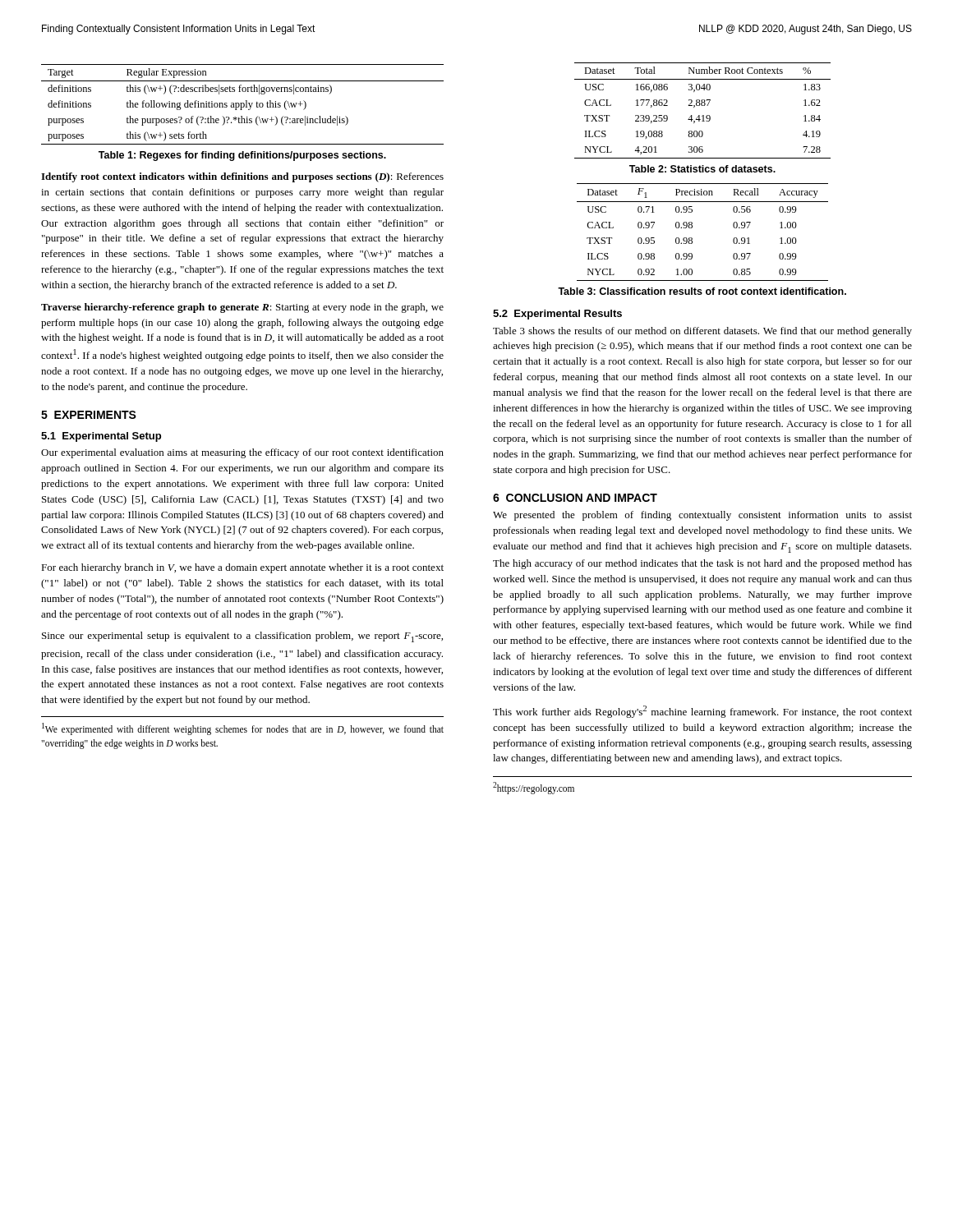Viewport: 953px width, 1232px height.
Task: Point to the block starting "Table 3 shows the results of our"
Action: (702, 401)
